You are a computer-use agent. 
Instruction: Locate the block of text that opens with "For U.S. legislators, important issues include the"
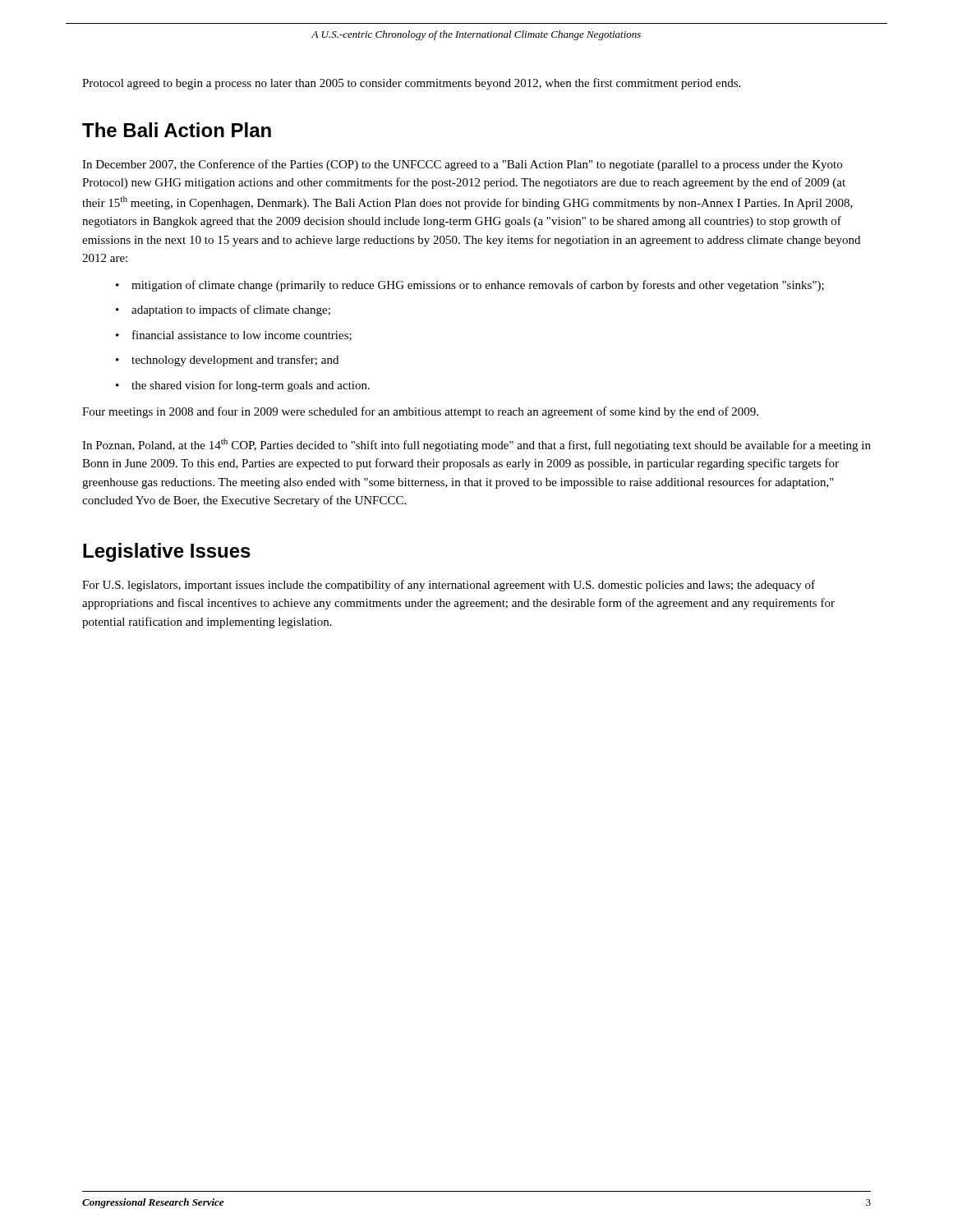[x=458, y=603]
